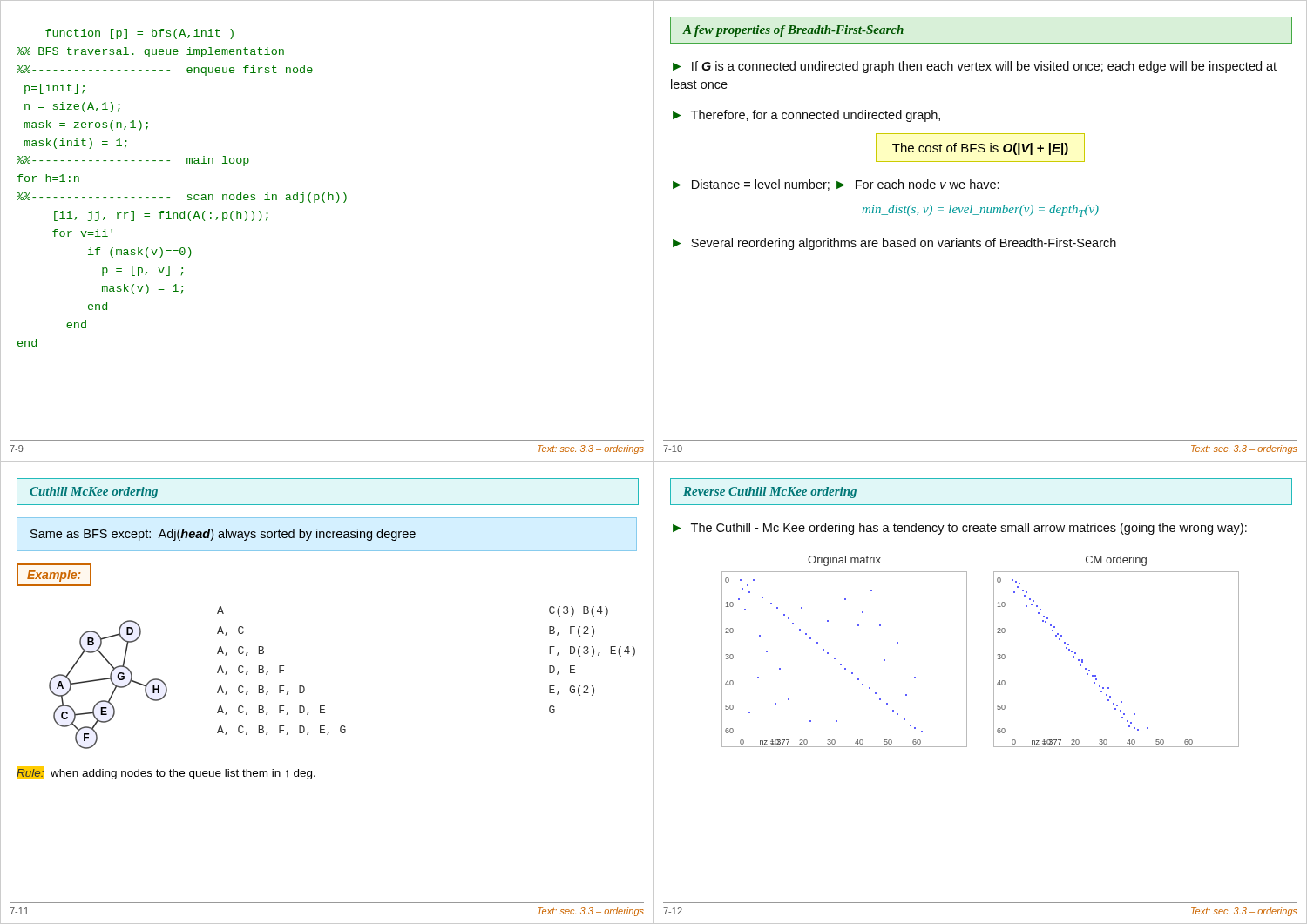
Task: Click on the passage starting "► Therefore, for a connected"
Action: (806, 115)
